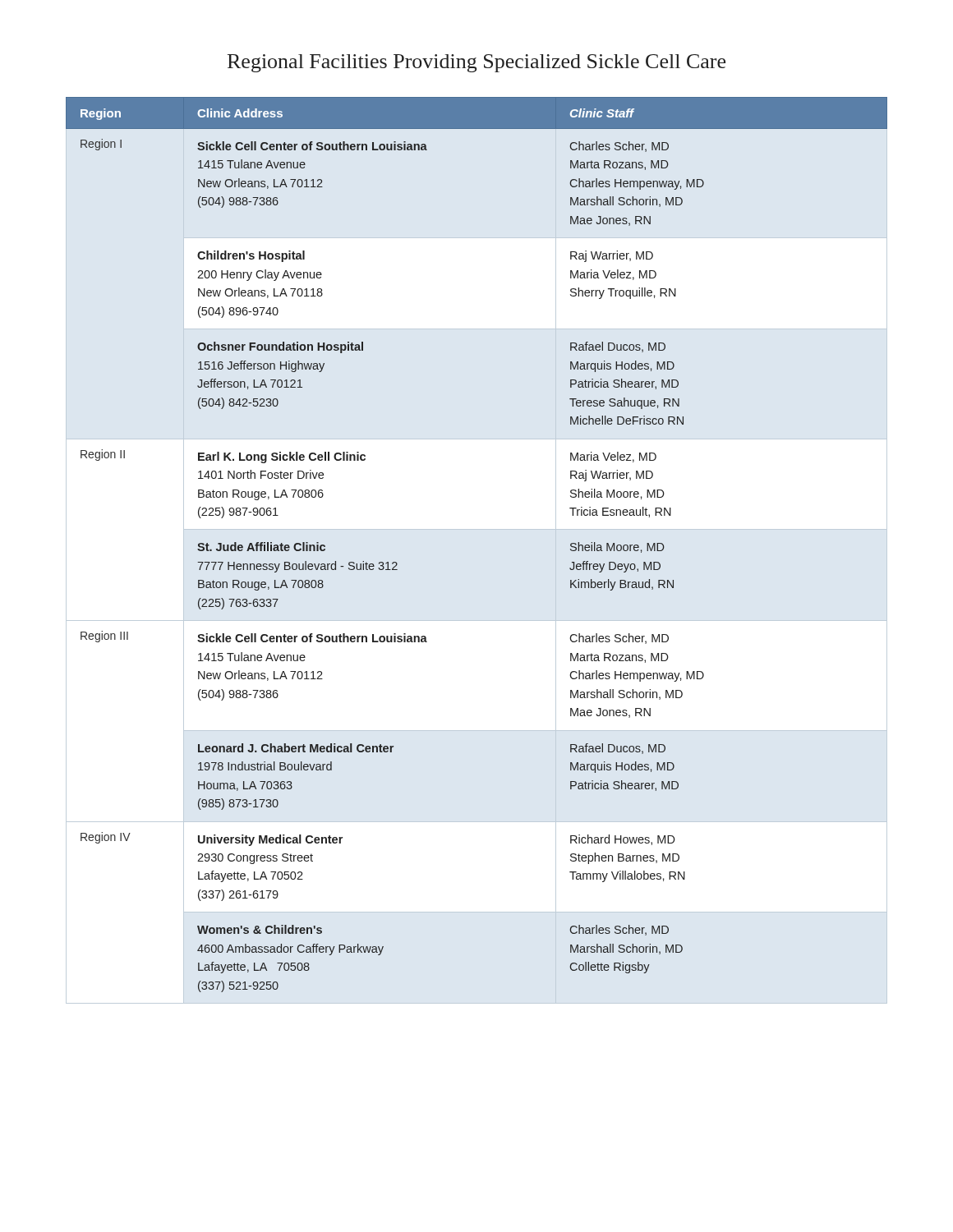This screenshot has width=953, height=1232.
Task: Locate the title that opens with "Regional Facilities Providing Specialized Sickle Cell"
Action: point(476,61)
